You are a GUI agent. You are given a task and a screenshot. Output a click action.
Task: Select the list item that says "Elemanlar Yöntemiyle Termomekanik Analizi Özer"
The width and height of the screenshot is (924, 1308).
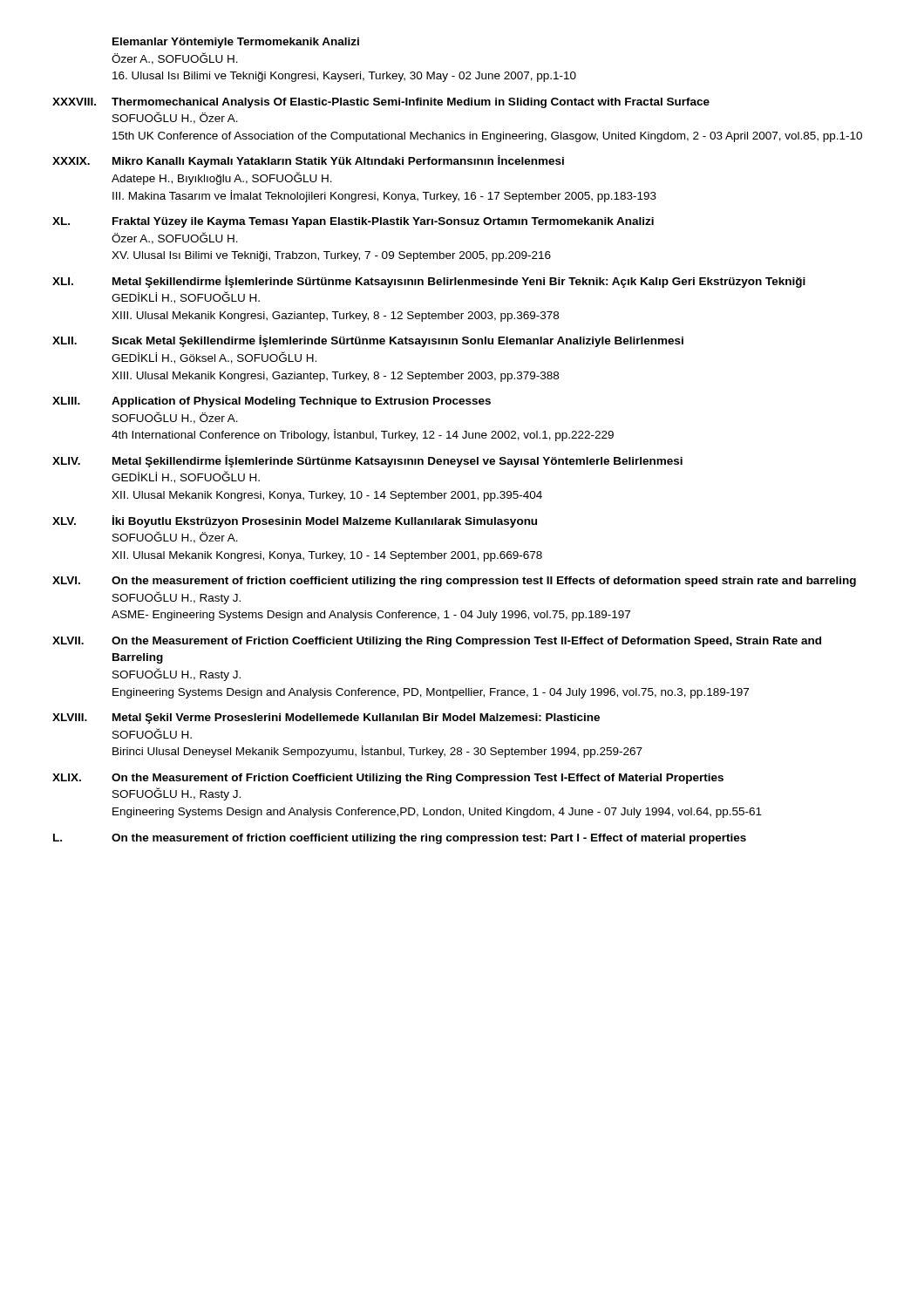pyautogui.click(x=236, y=43)
